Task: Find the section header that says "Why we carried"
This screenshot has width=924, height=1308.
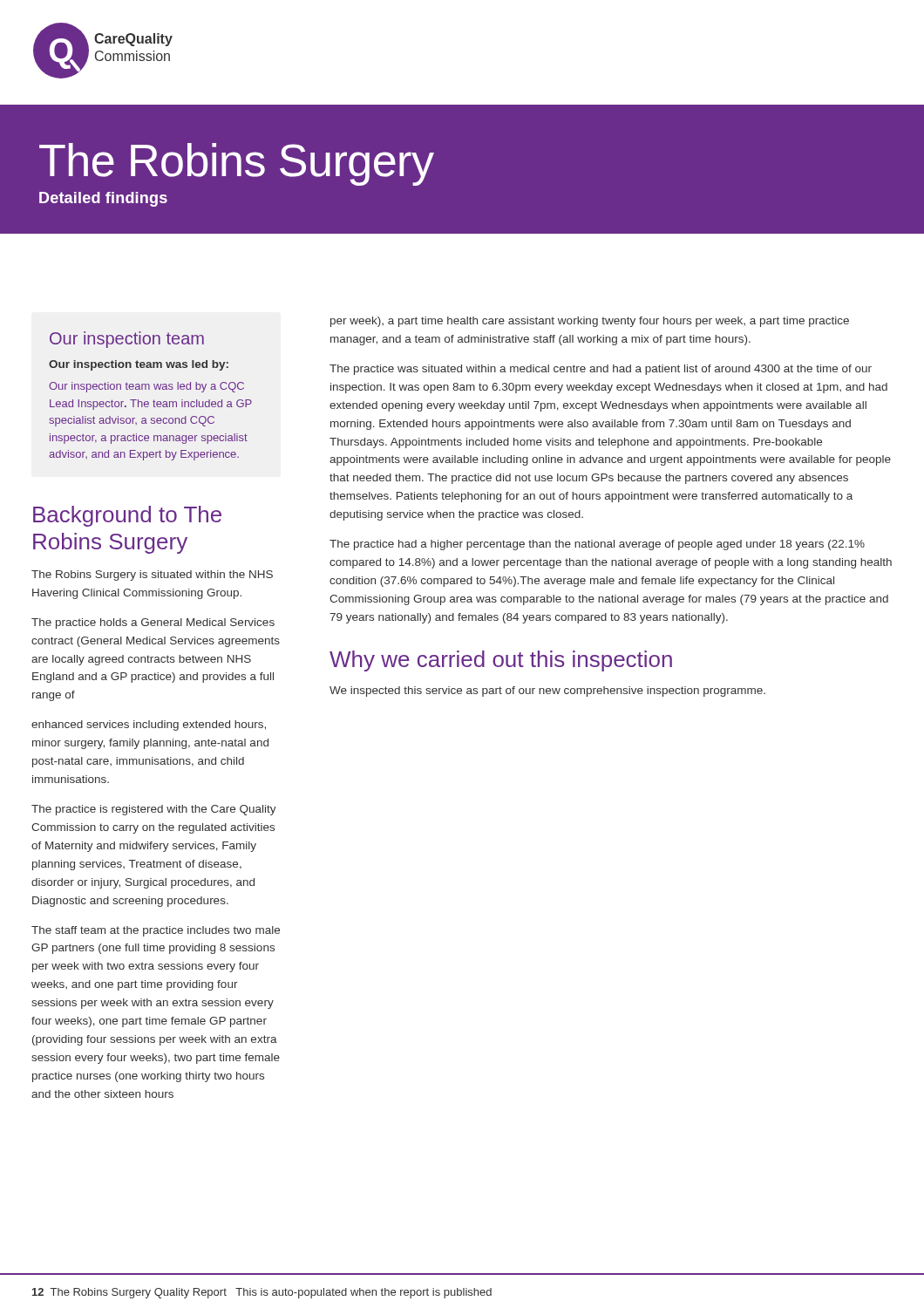Action: 611,659
